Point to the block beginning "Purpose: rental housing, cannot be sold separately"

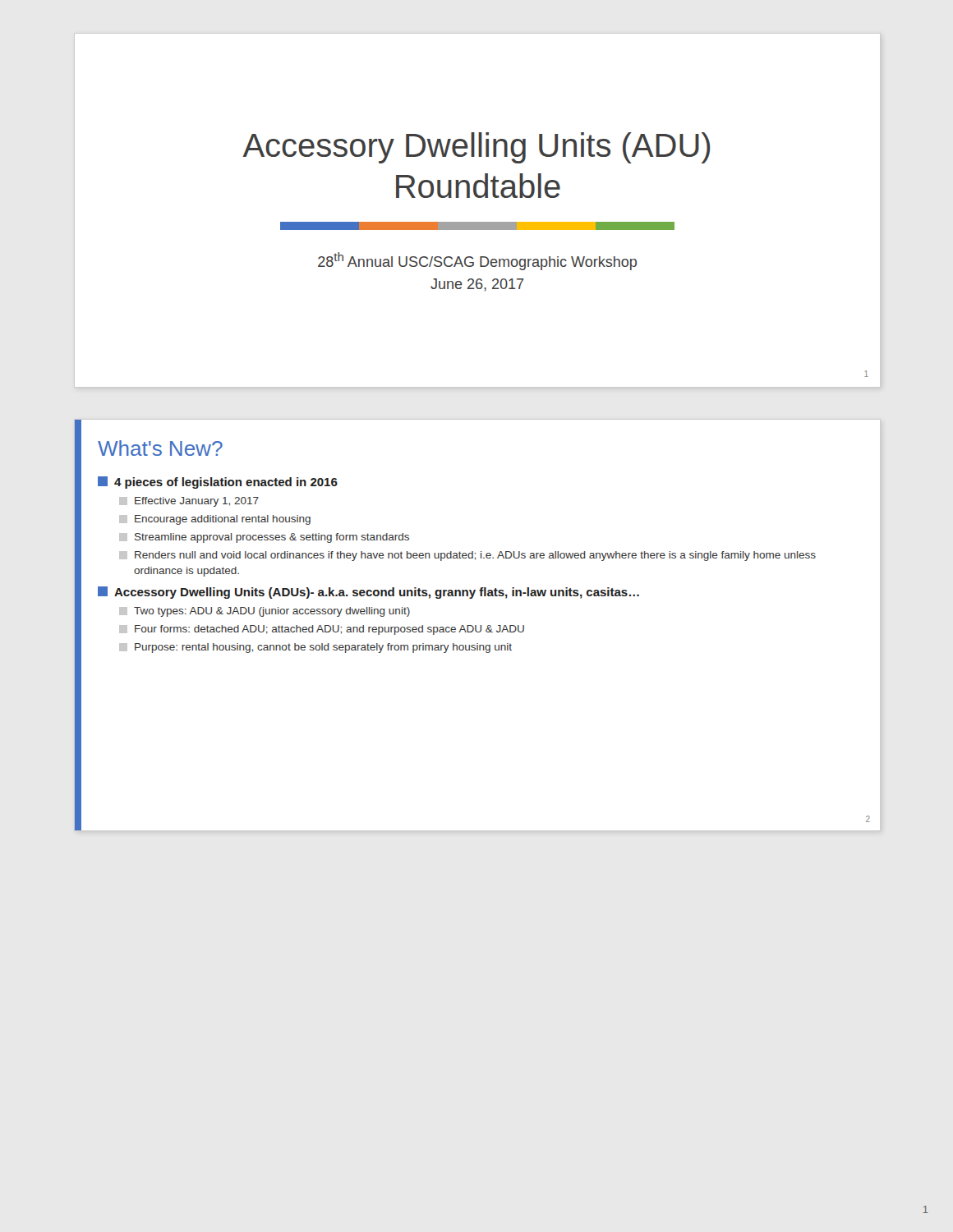coord(323,647)
